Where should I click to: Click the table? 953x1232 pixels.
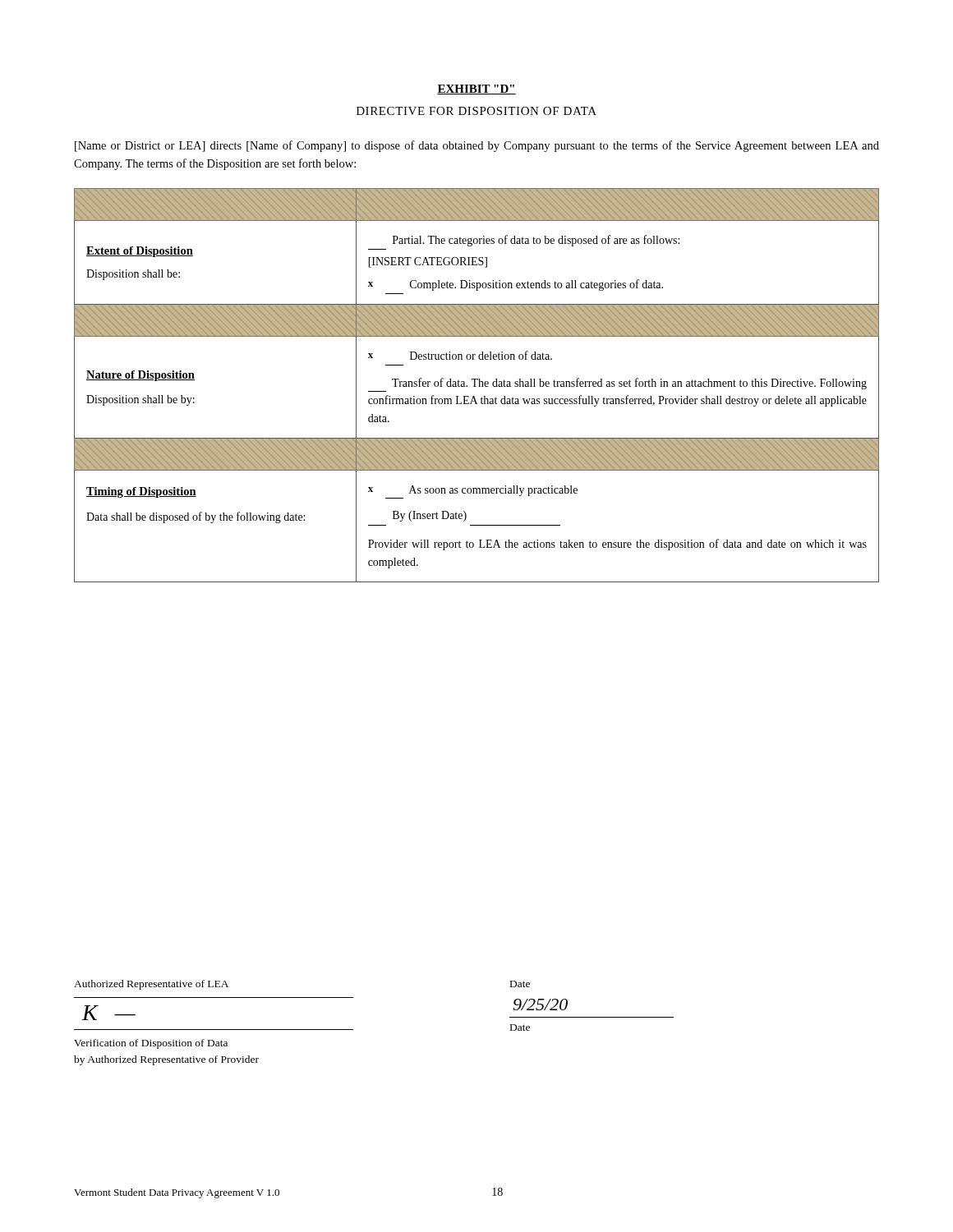(476, 385)
